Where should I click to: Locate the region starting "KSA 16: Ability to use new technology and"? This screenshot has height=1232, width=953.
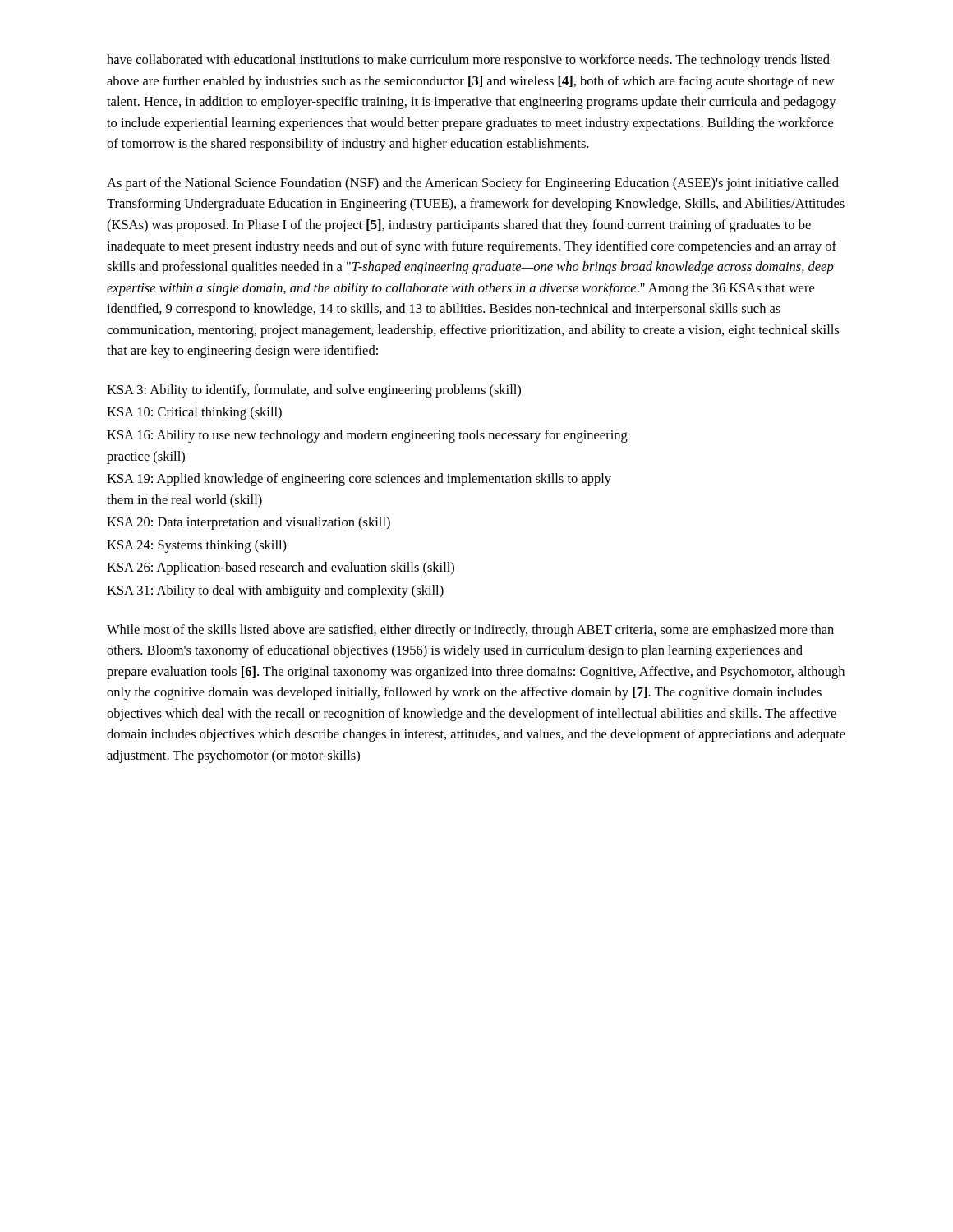click(x=367, y=445)
